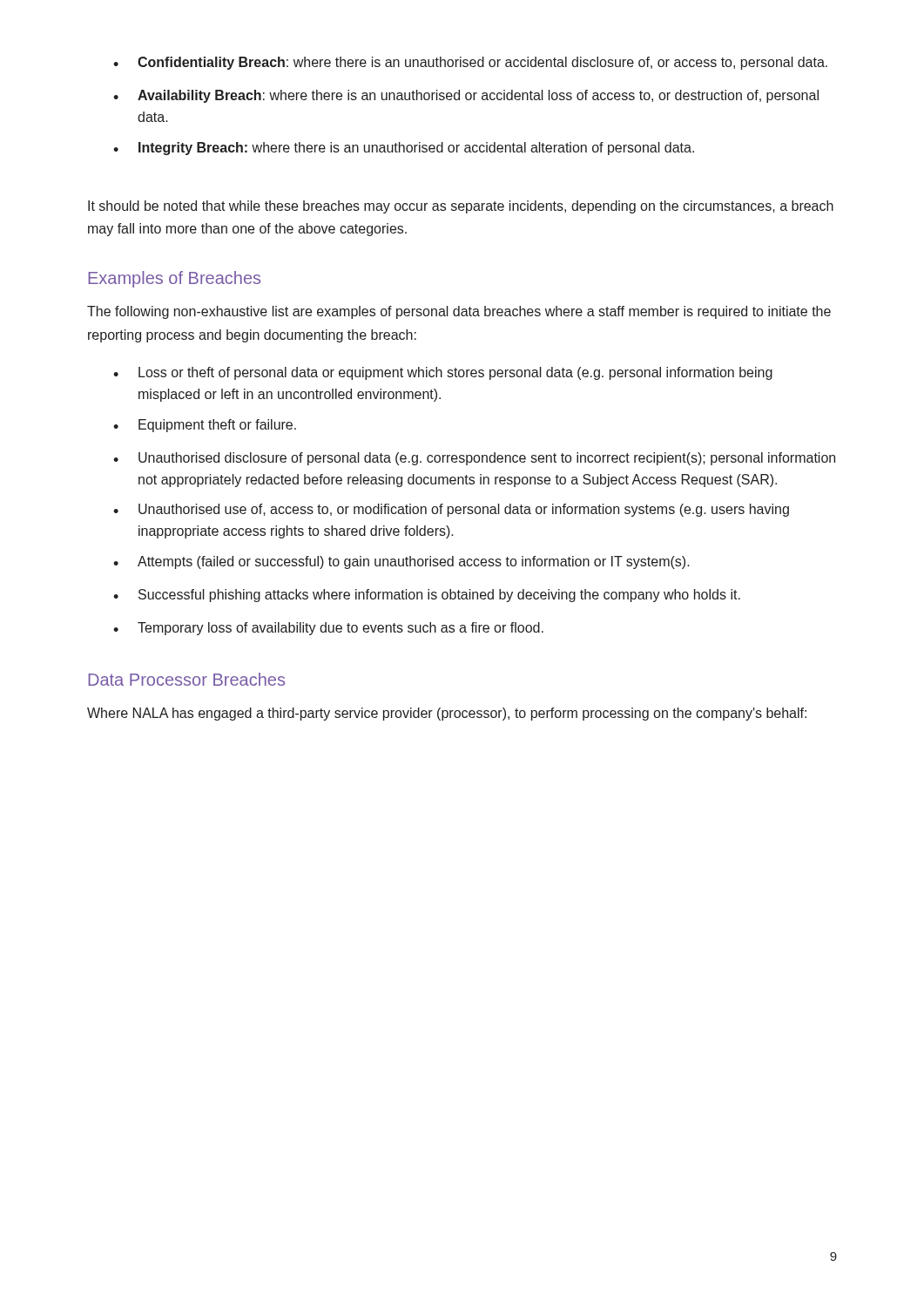Point to the block beginning "It should be noted"
Screen dimensions: 1307x924
(460, 217)
